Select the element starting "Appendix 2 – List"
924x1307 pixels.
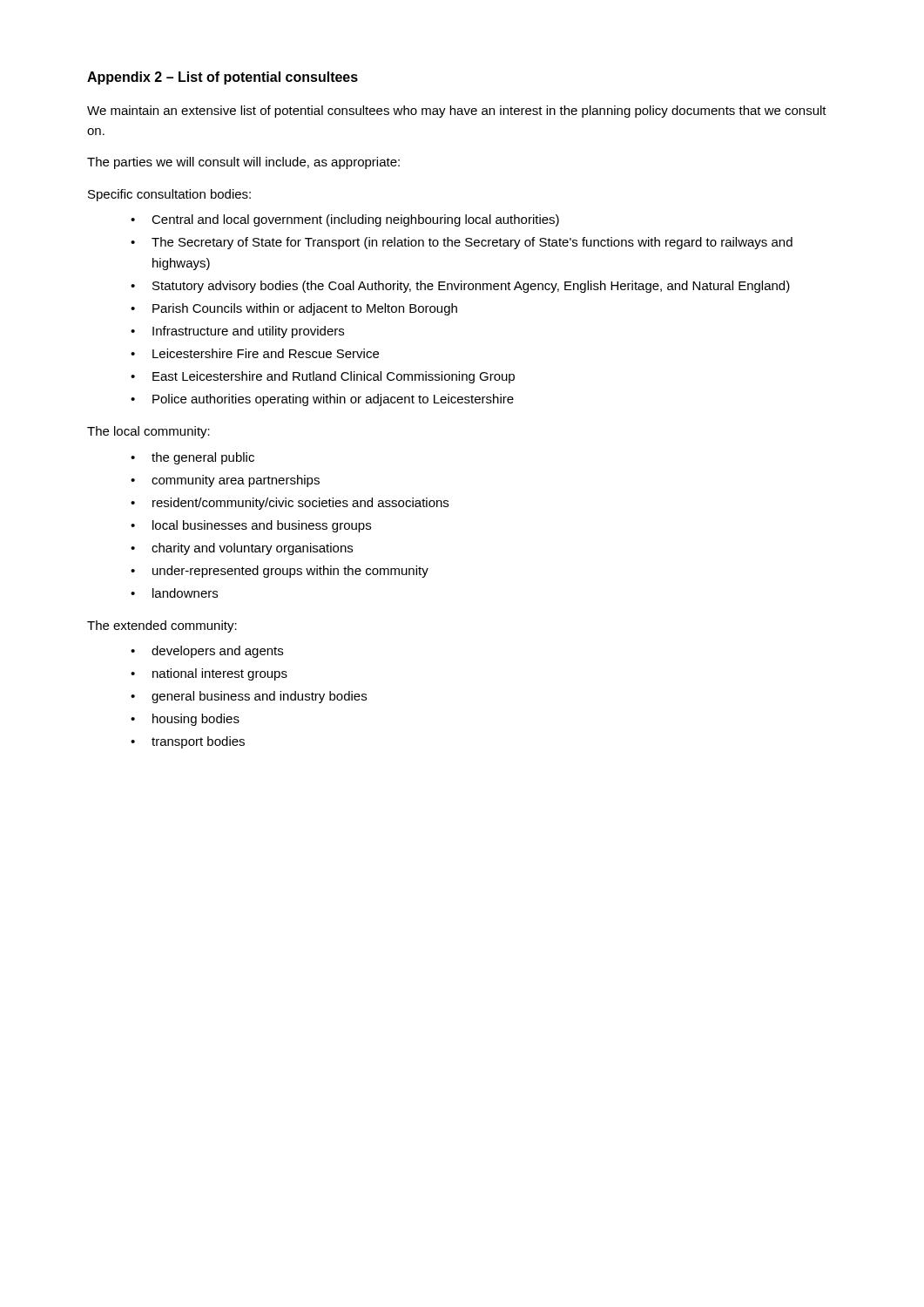(223, 77)
